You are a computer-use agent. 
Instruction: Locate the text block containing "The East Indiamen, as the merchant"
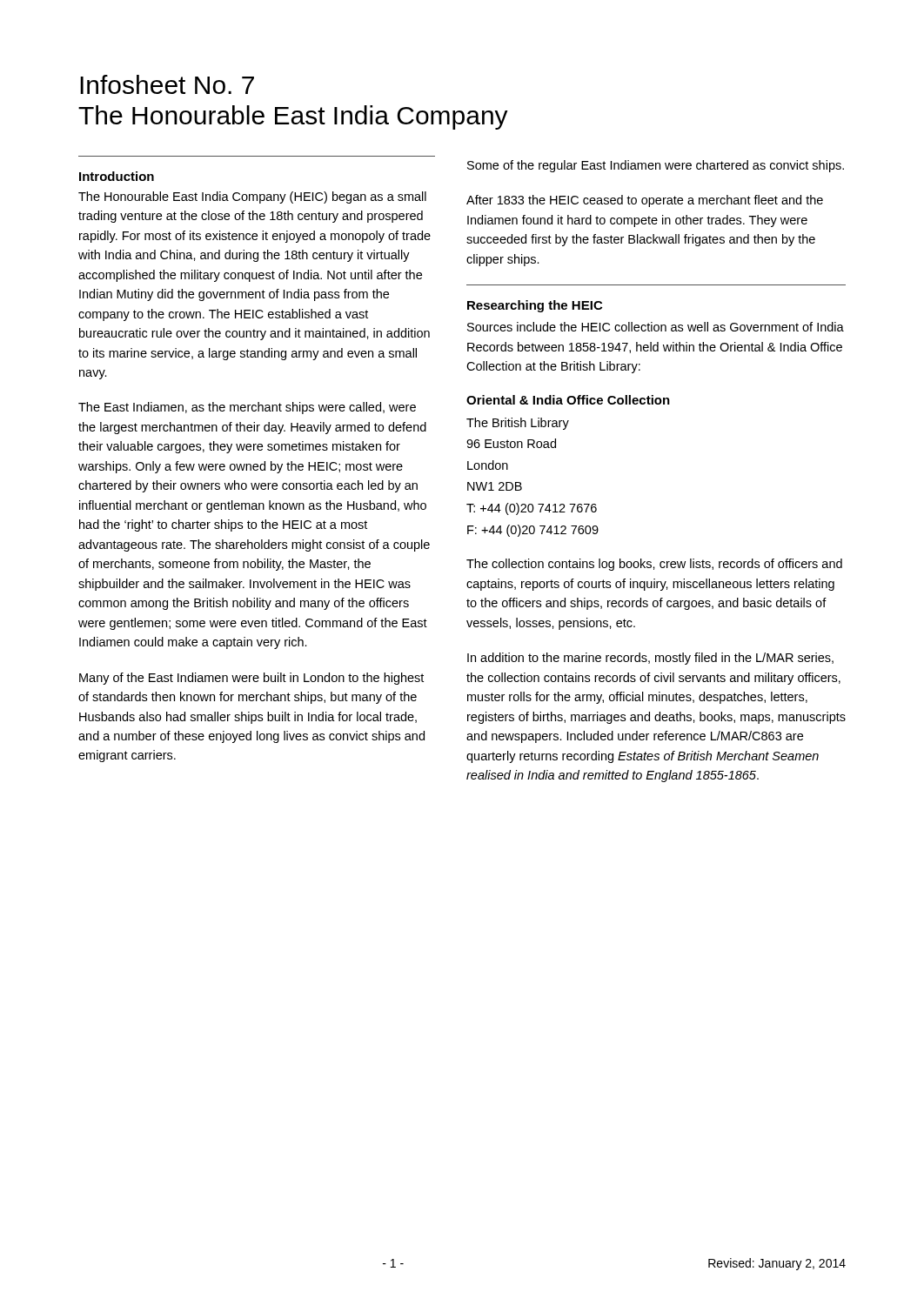[x=257, y=525]
